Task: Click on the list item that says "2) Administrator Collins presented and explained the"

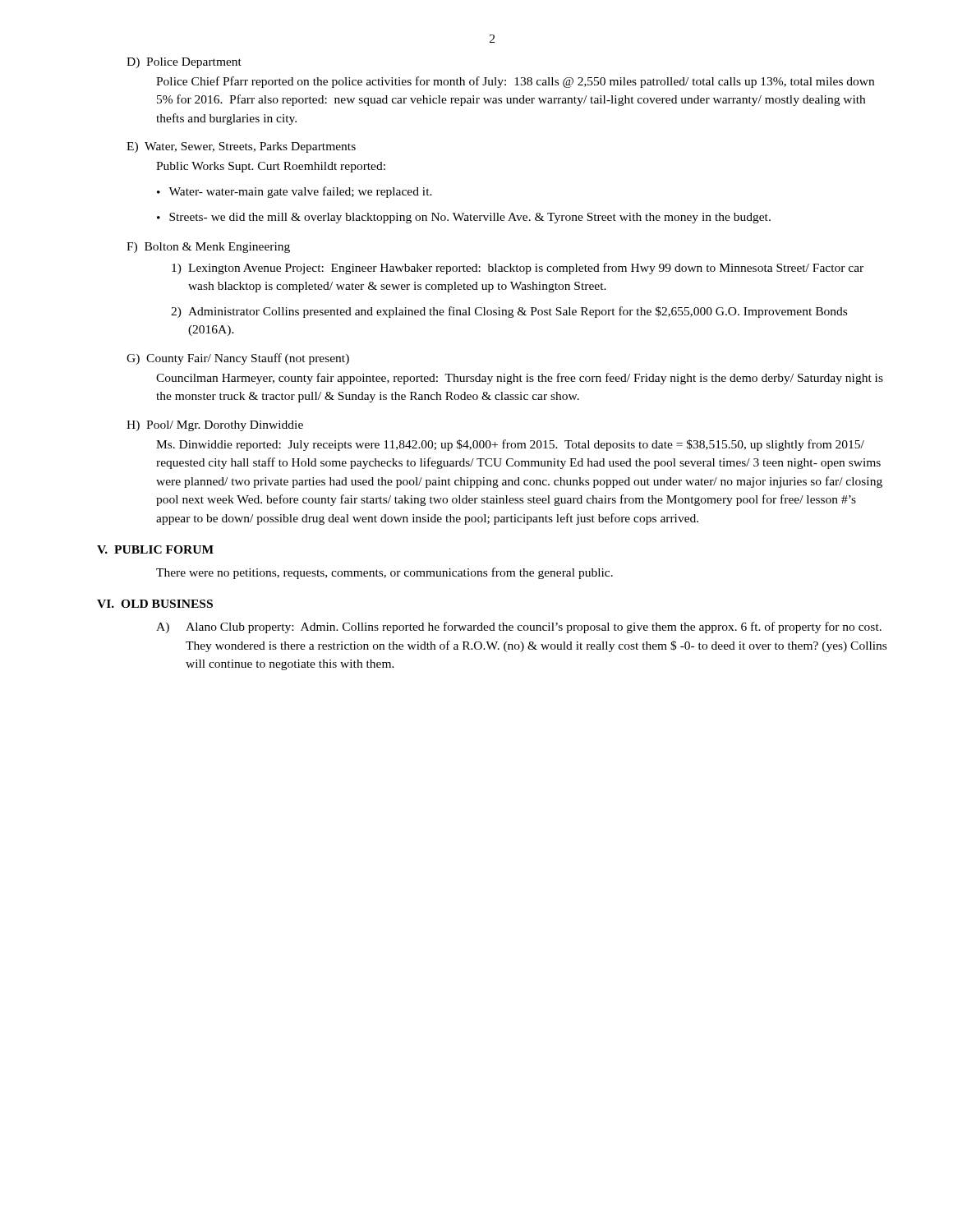Action: 529,321
